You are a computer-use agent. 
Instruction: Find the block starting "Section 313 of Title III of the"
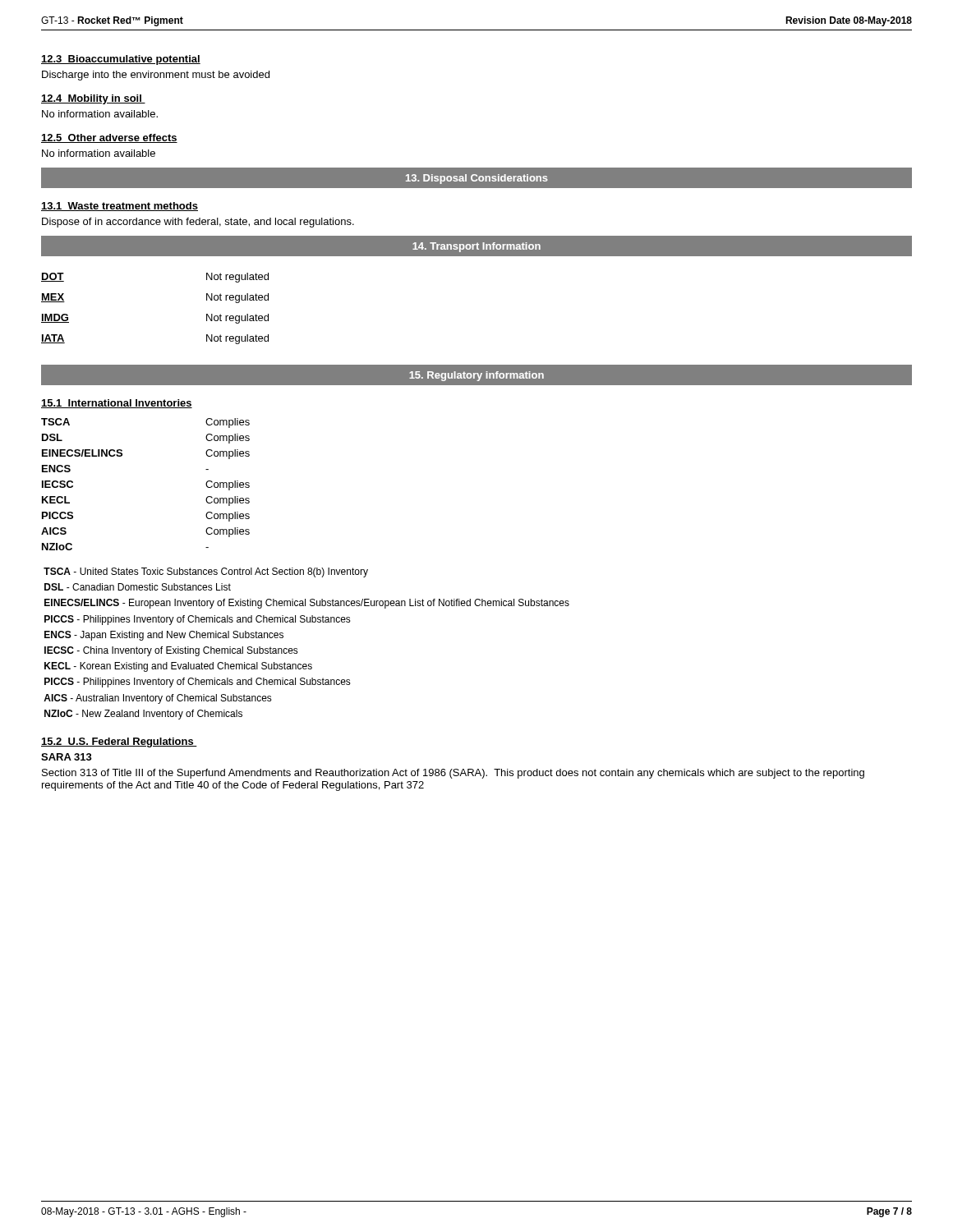point(453,779)
